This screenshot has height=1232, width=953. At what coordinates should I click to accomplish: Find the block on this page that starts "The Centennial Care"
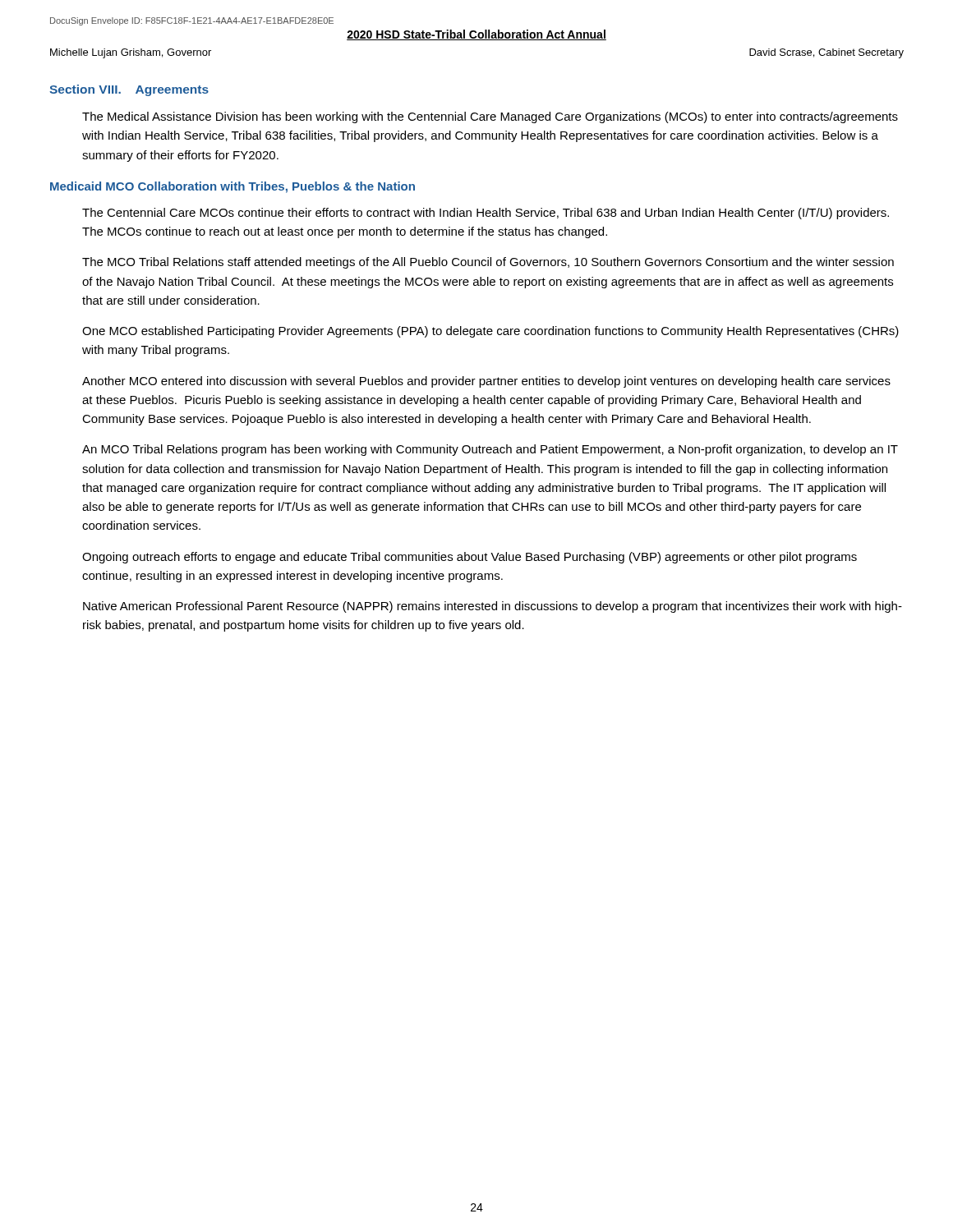pos(488,222)
